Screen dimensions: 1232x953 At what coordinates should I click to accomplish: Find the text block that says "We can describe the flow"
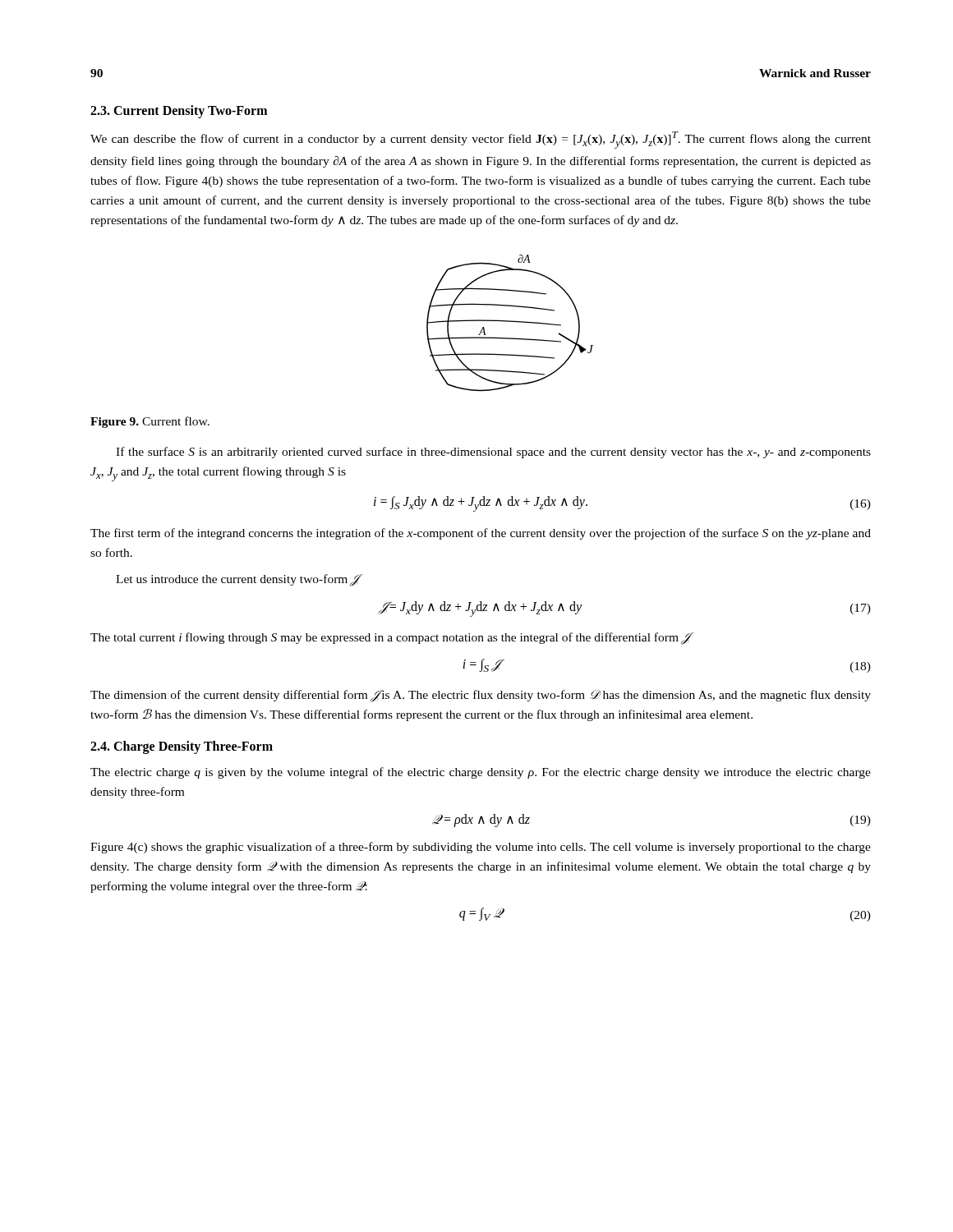[x=481, y=178]
